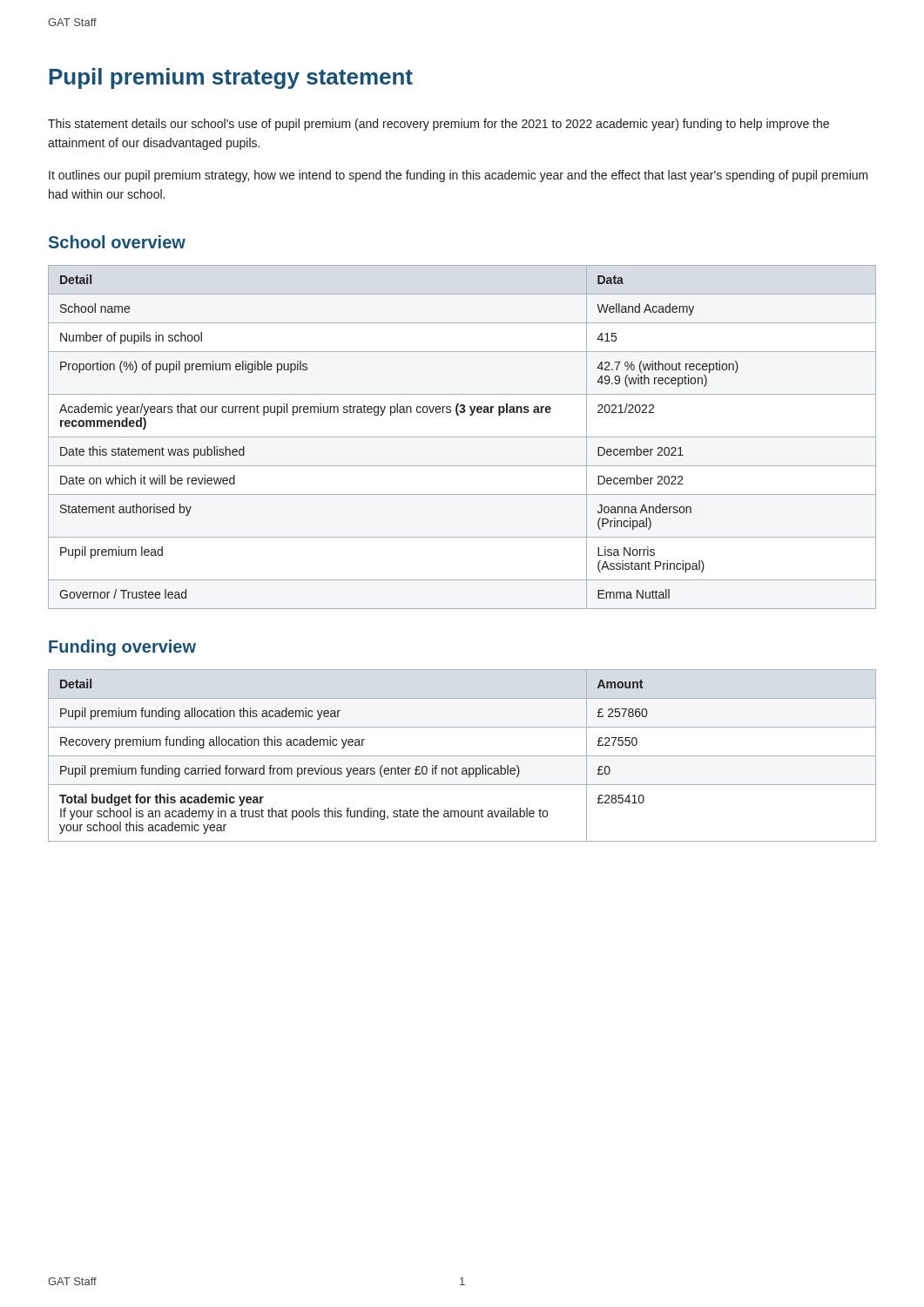Point to the block starting "School overview"

(117, 242)
